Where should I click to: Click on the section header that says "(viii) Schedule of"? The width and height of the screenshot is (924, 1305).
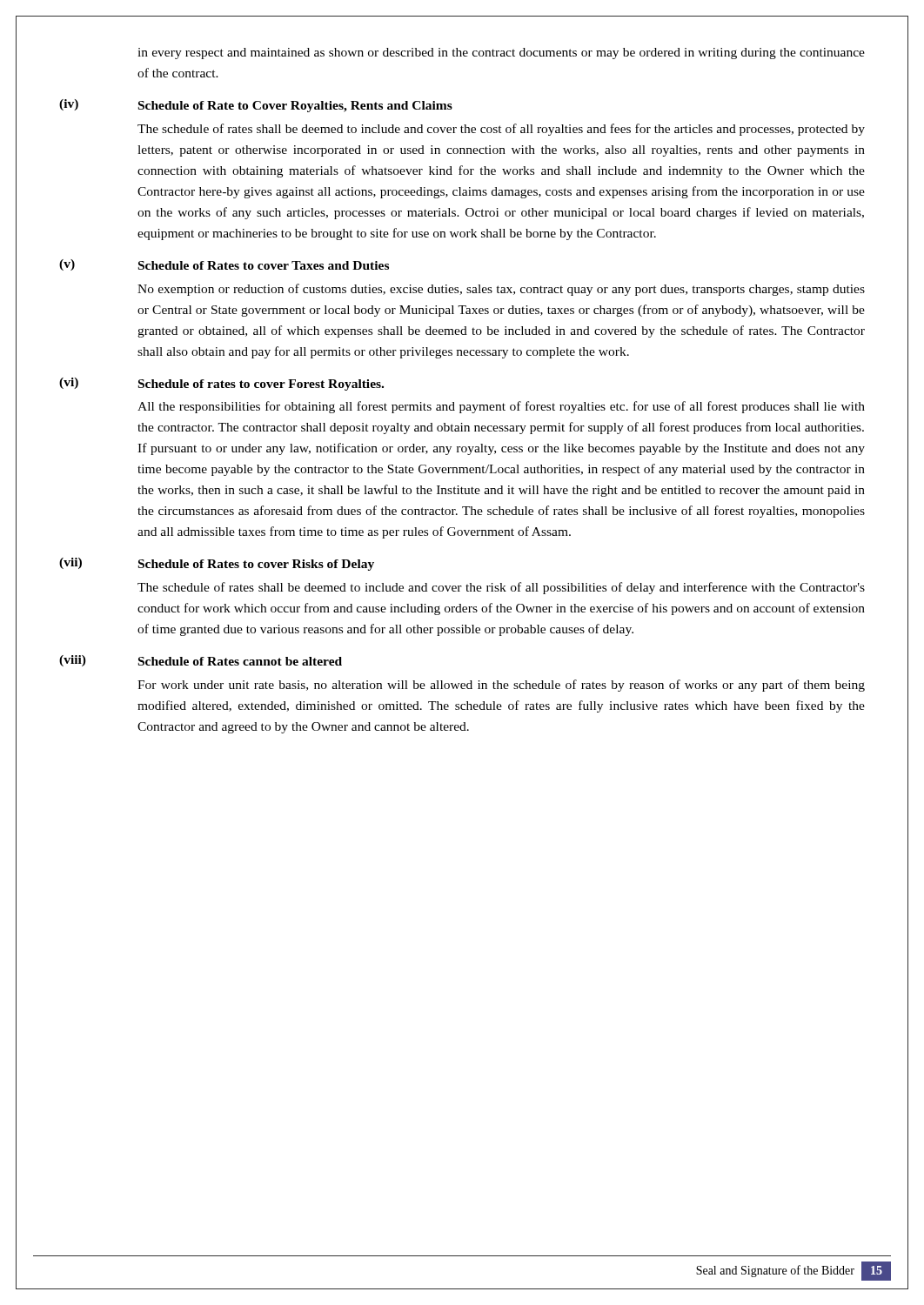pyautogui.click(x=462, y=694)
